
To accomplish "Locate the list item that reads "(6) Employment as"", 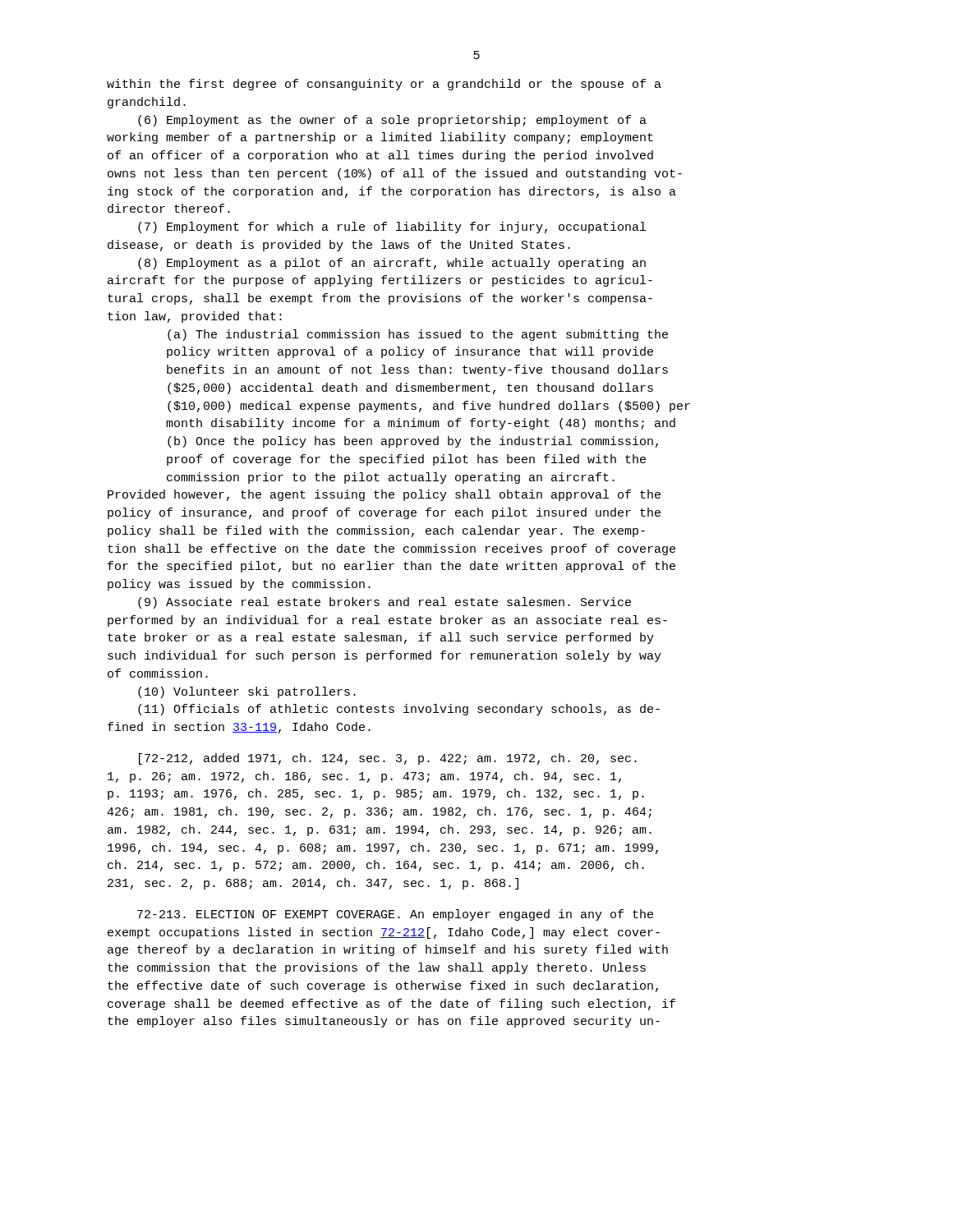I will point(476,166).
